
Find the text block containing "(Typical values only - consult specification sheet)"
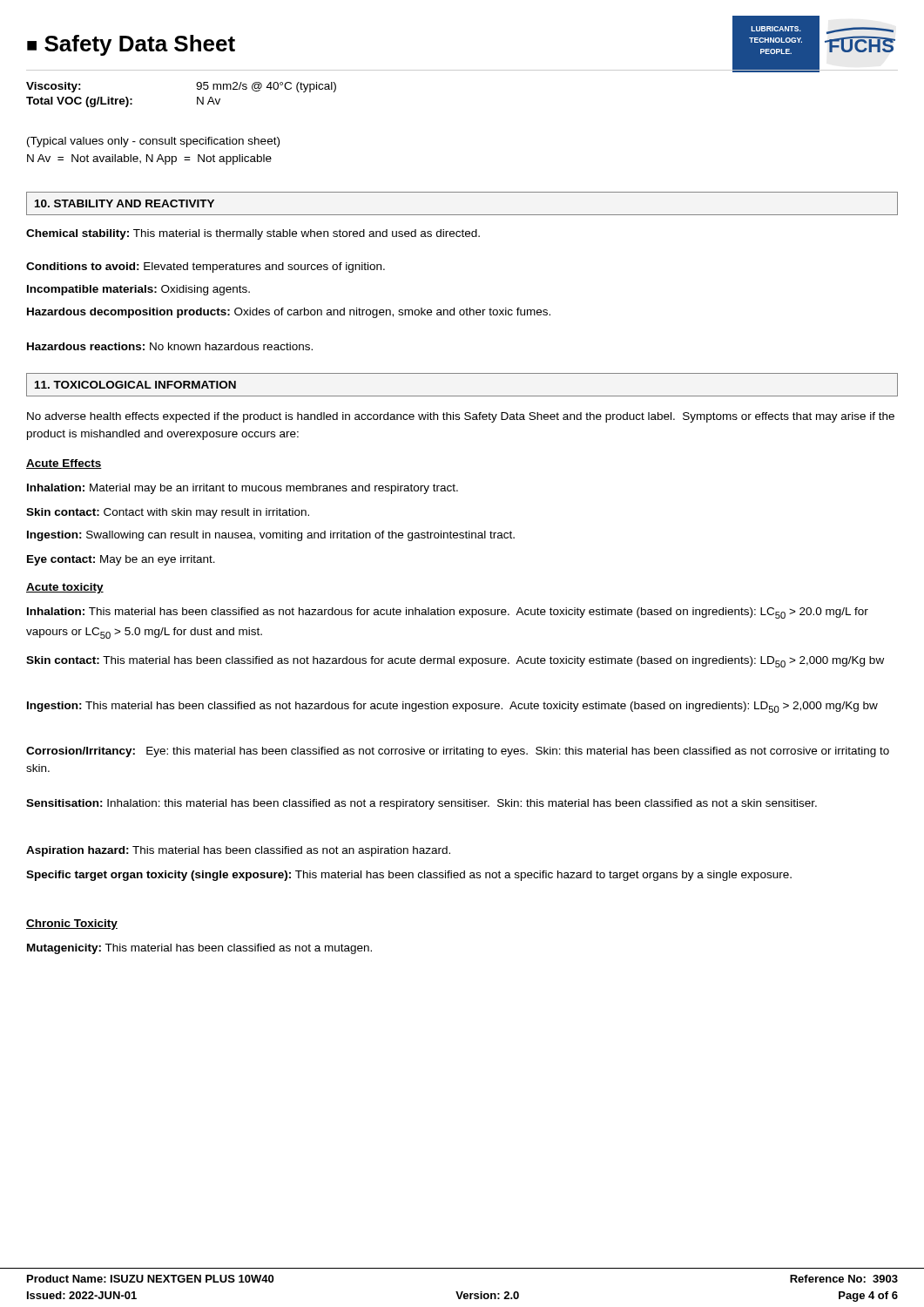[153, 150]
